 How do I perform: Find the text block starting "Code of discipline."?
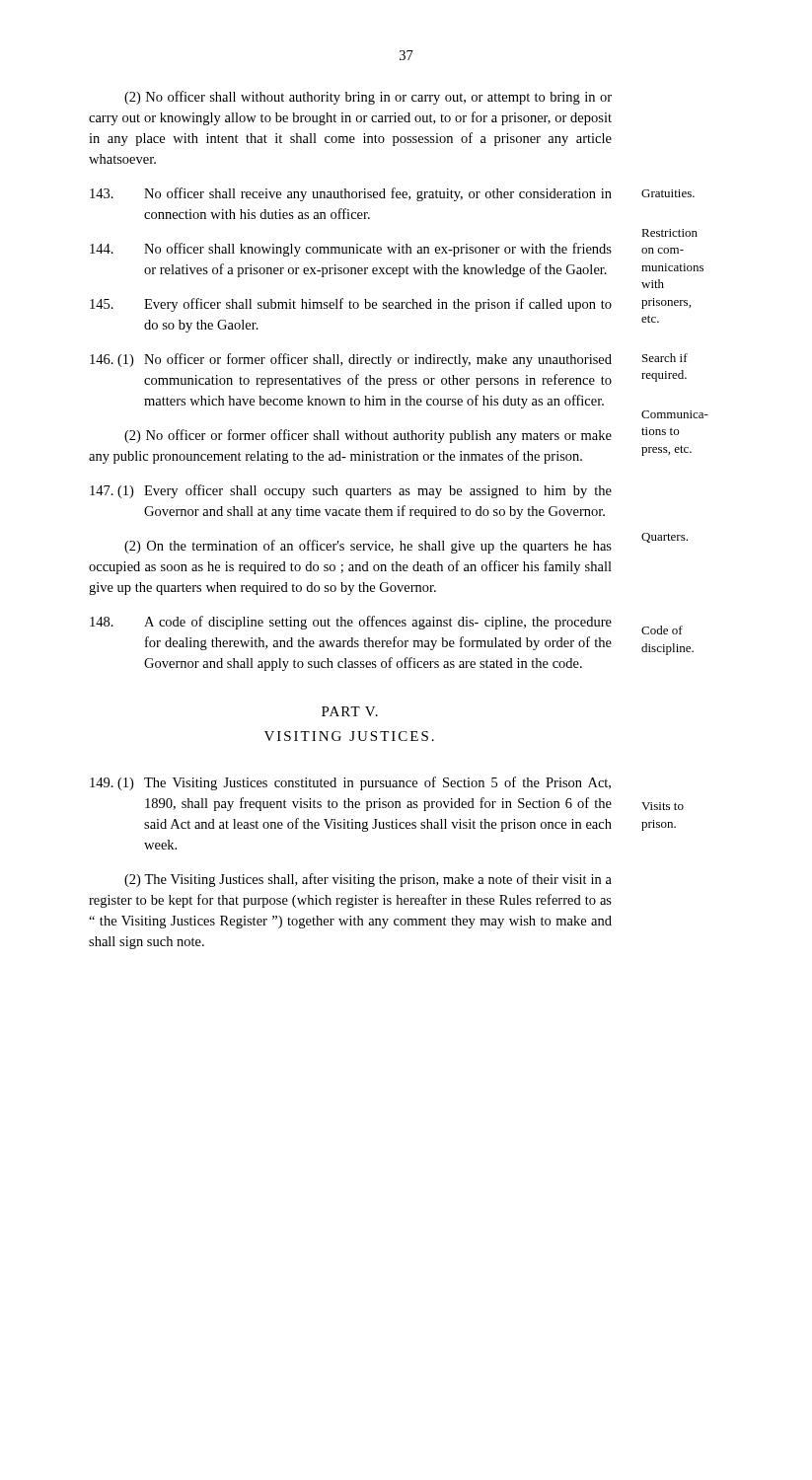[x=668, y=639]
